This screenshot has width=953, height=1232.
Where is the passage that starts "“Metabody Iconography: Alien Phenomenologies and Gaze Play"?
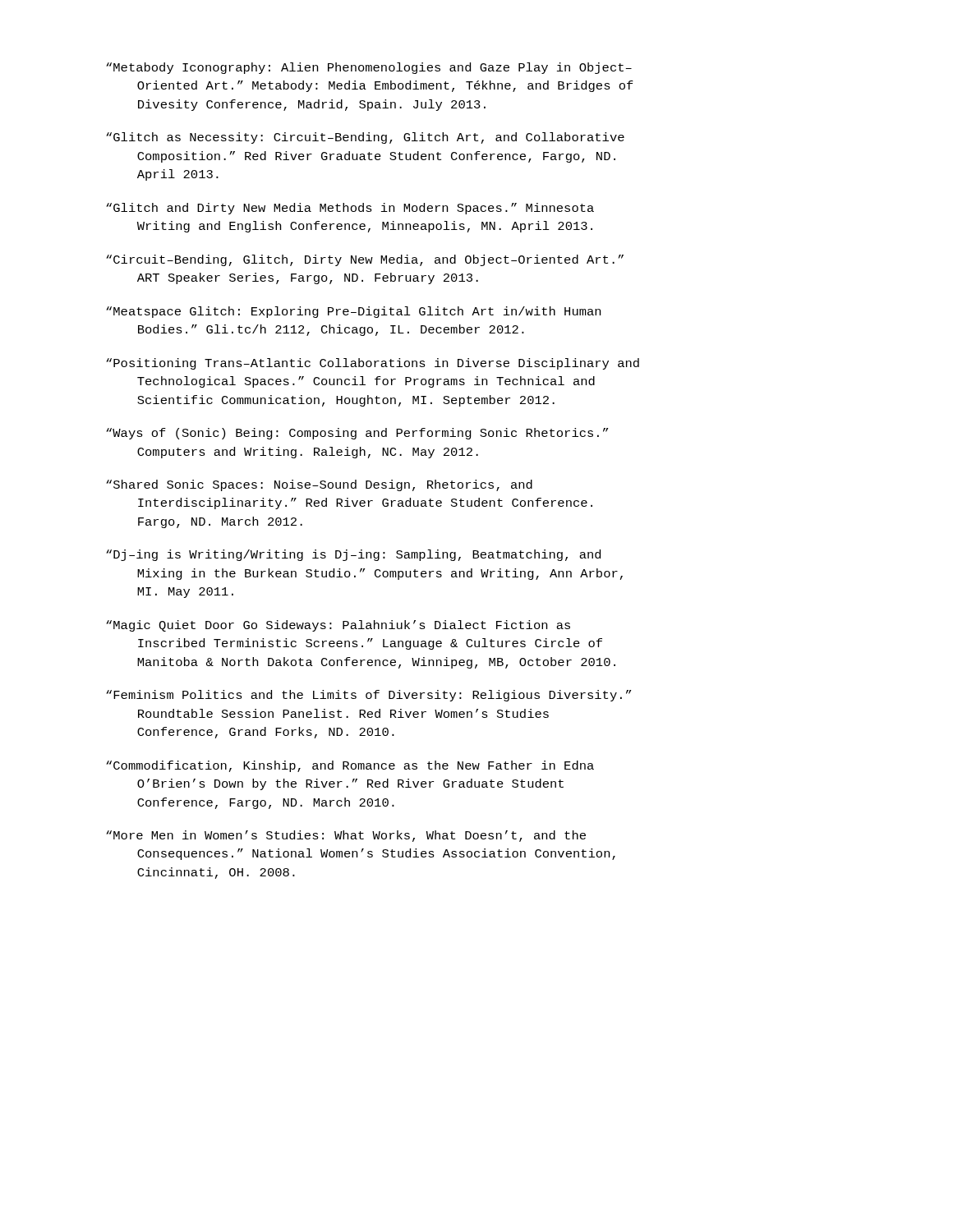pyautogui.click(x=476, y=87)
